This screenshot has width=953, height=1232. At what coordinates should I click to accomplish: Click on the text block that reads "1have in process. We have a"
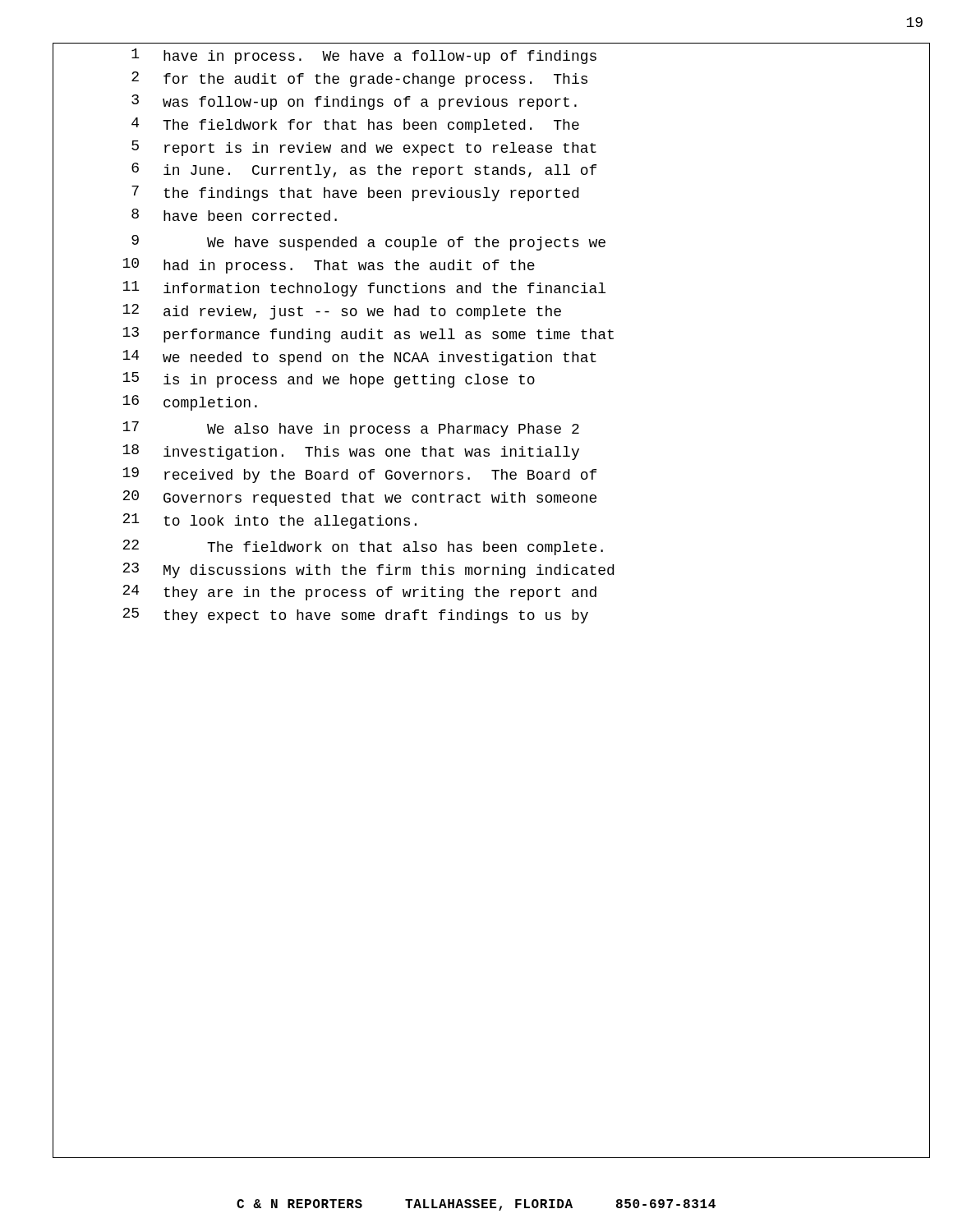(x=497, y=138)
